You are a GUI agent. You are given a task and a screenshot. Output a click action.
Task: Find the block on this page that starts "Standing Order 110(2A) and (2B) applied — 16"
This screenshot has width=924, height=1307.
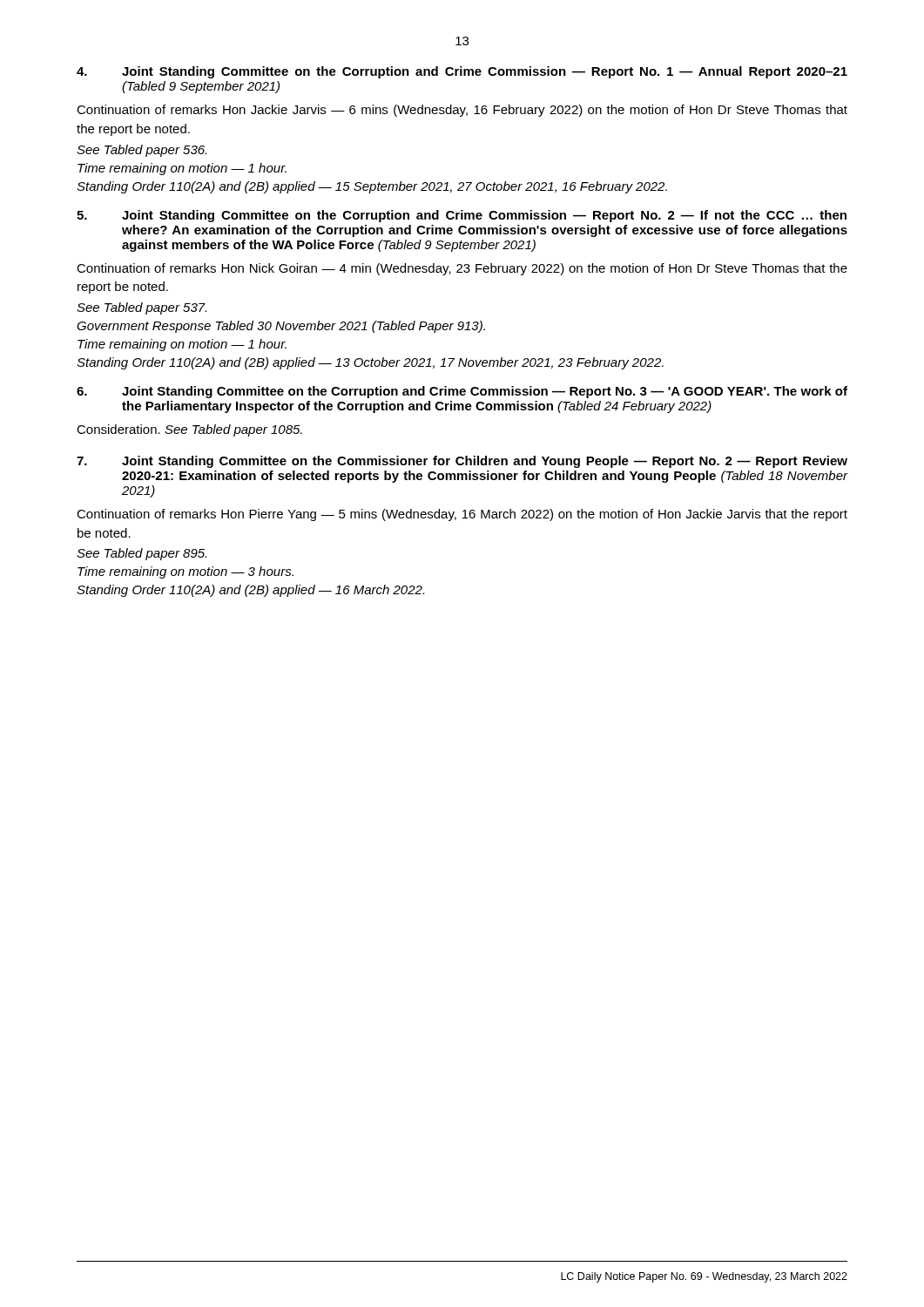(251, 590)
